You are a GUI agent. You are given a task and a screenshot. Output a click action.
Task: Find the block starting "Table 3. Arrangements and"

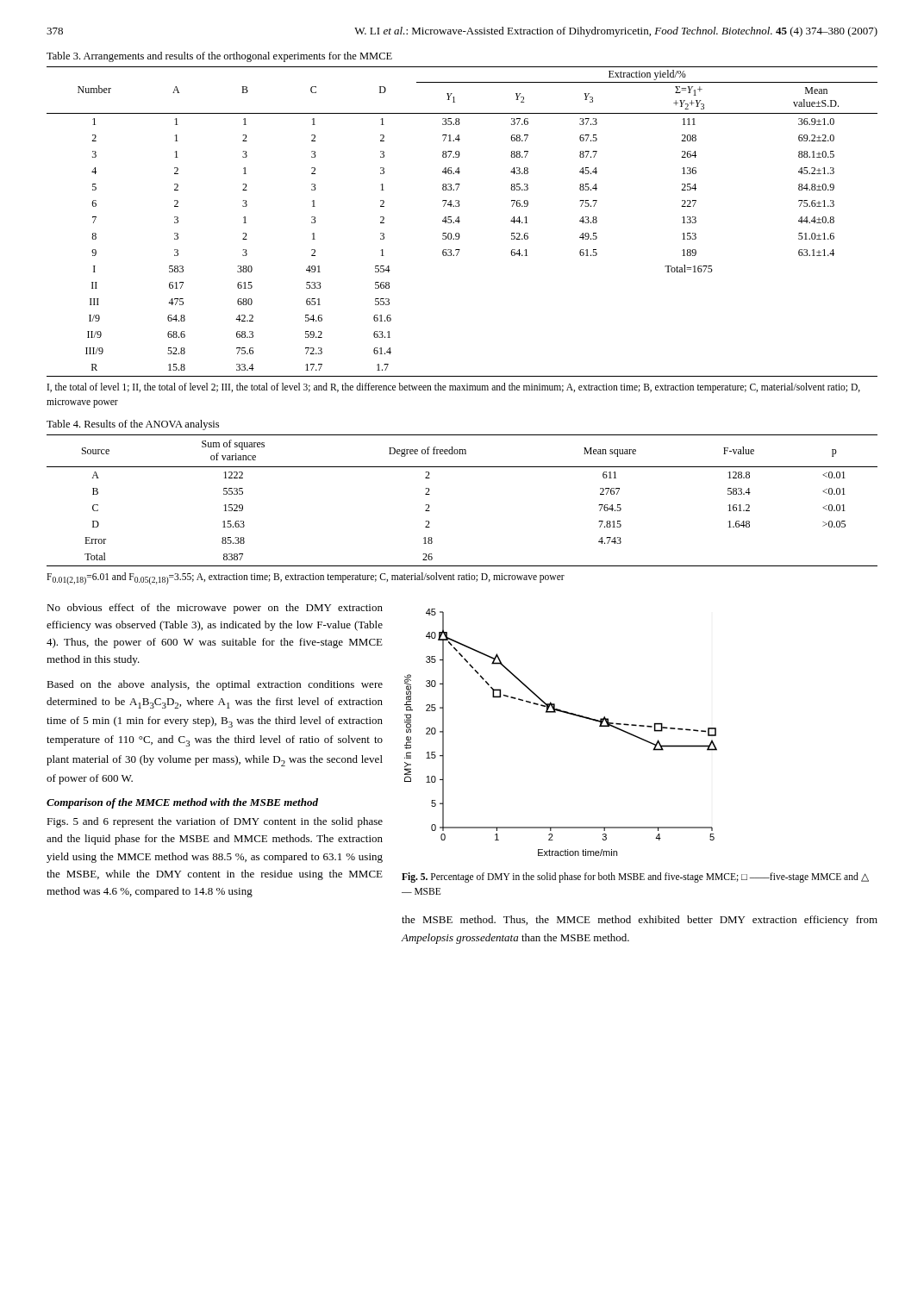219,56
